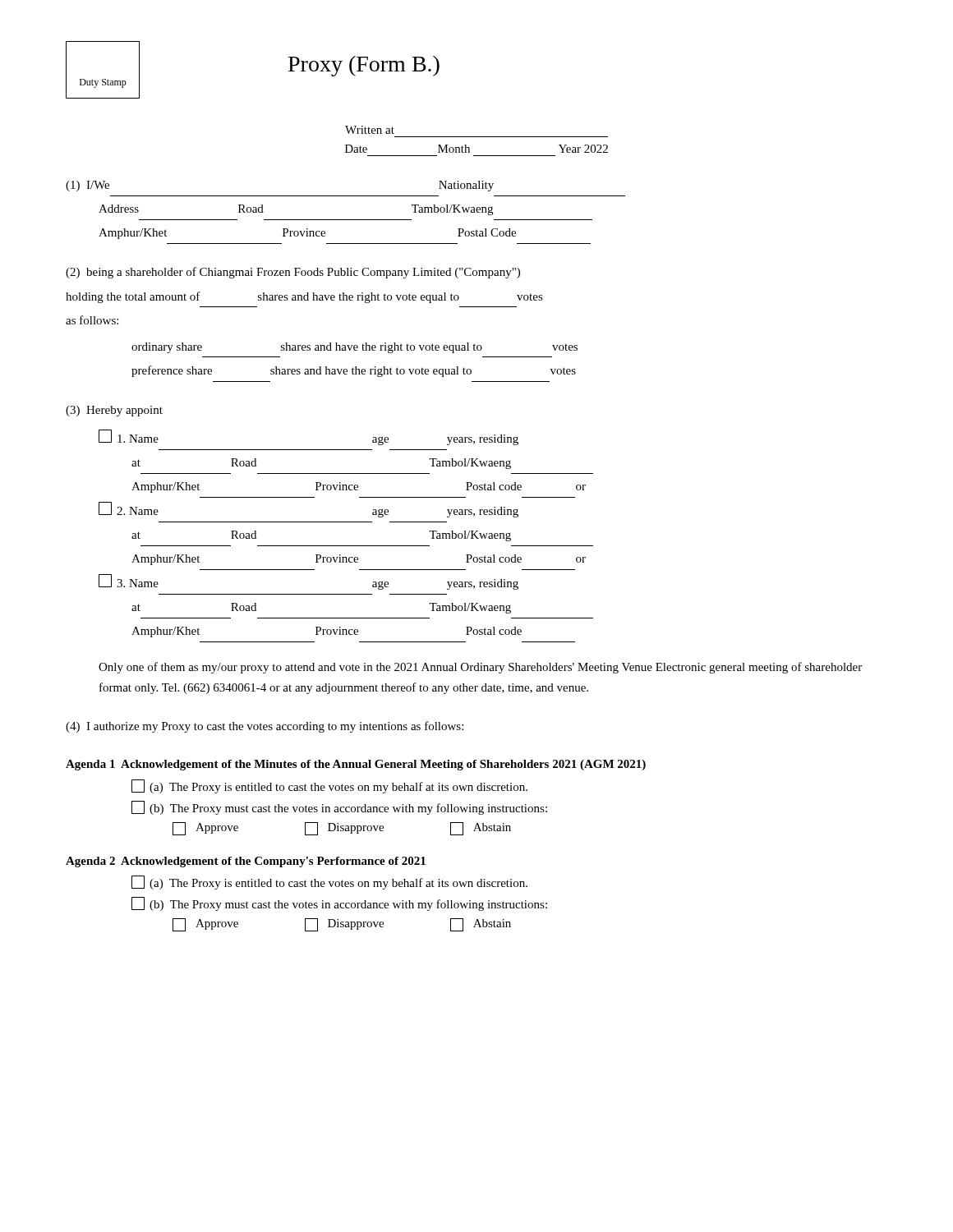Point to the block starting "Proxy (Form B.)"
Viewport: 953px width, 1232px height.
364,64
